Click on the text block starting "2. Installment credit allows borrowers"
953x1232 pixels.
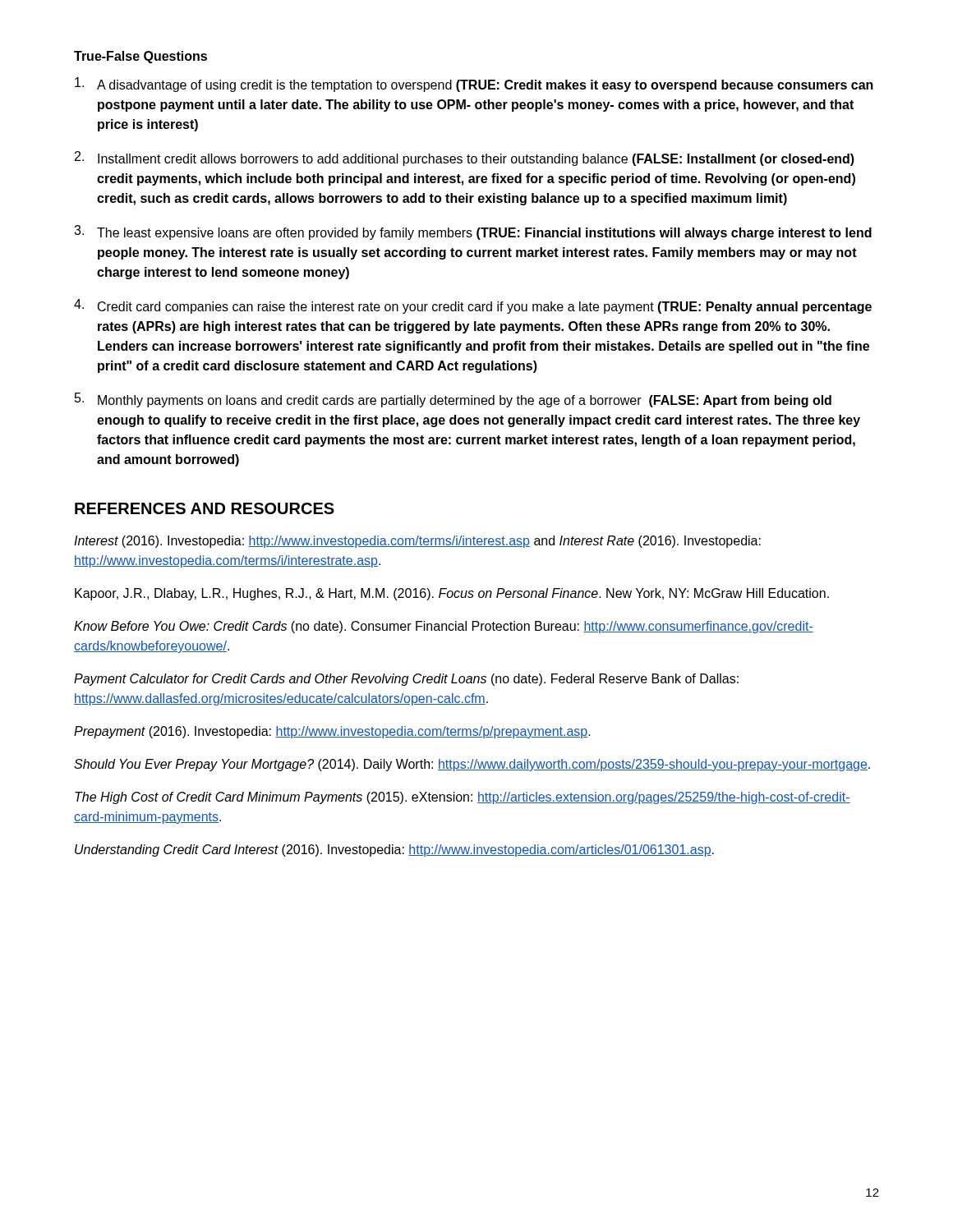(476, 179)
